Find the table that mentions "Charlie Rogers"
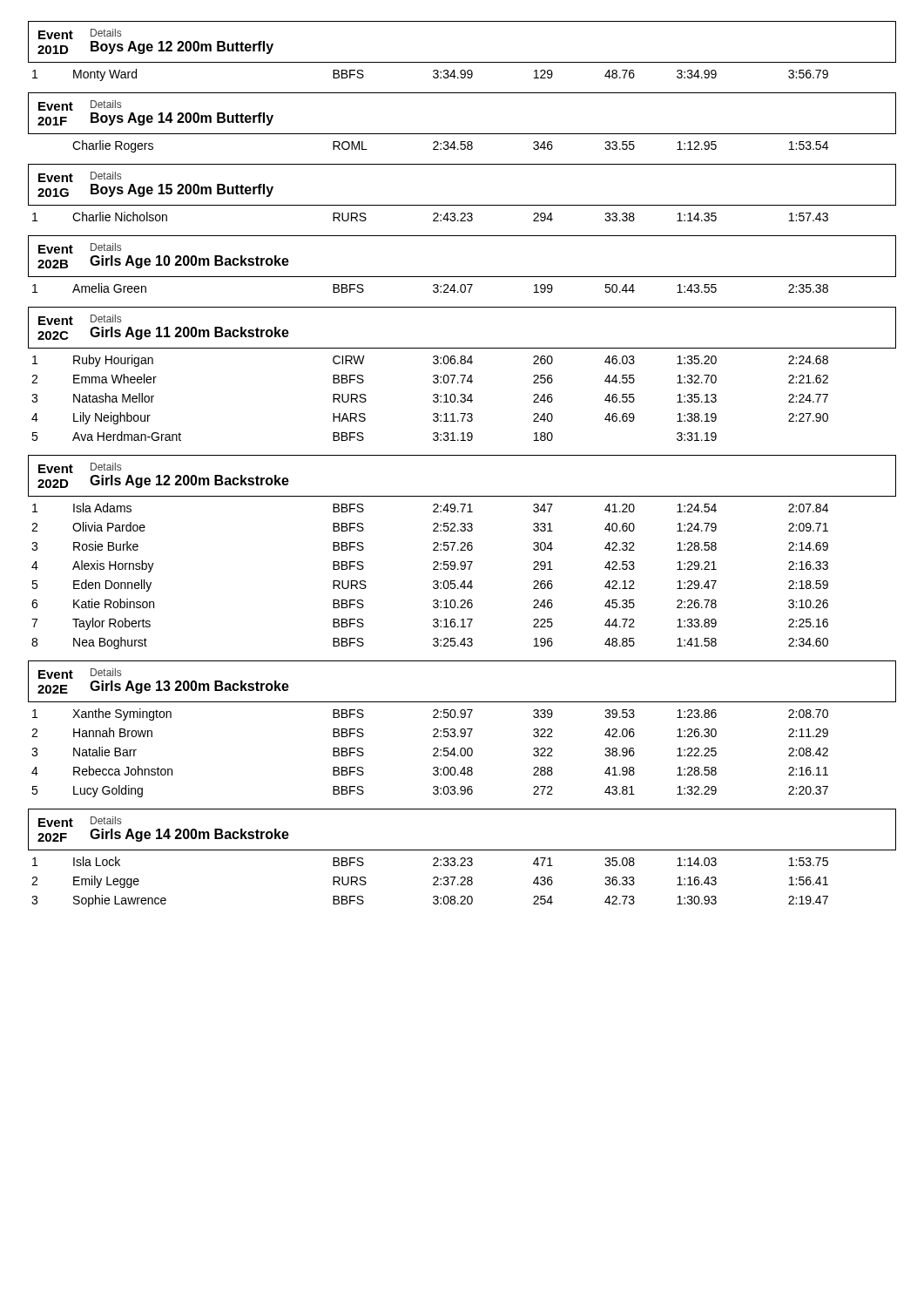The width and height of the screenshot is (924, 1307). pos(462,146)
